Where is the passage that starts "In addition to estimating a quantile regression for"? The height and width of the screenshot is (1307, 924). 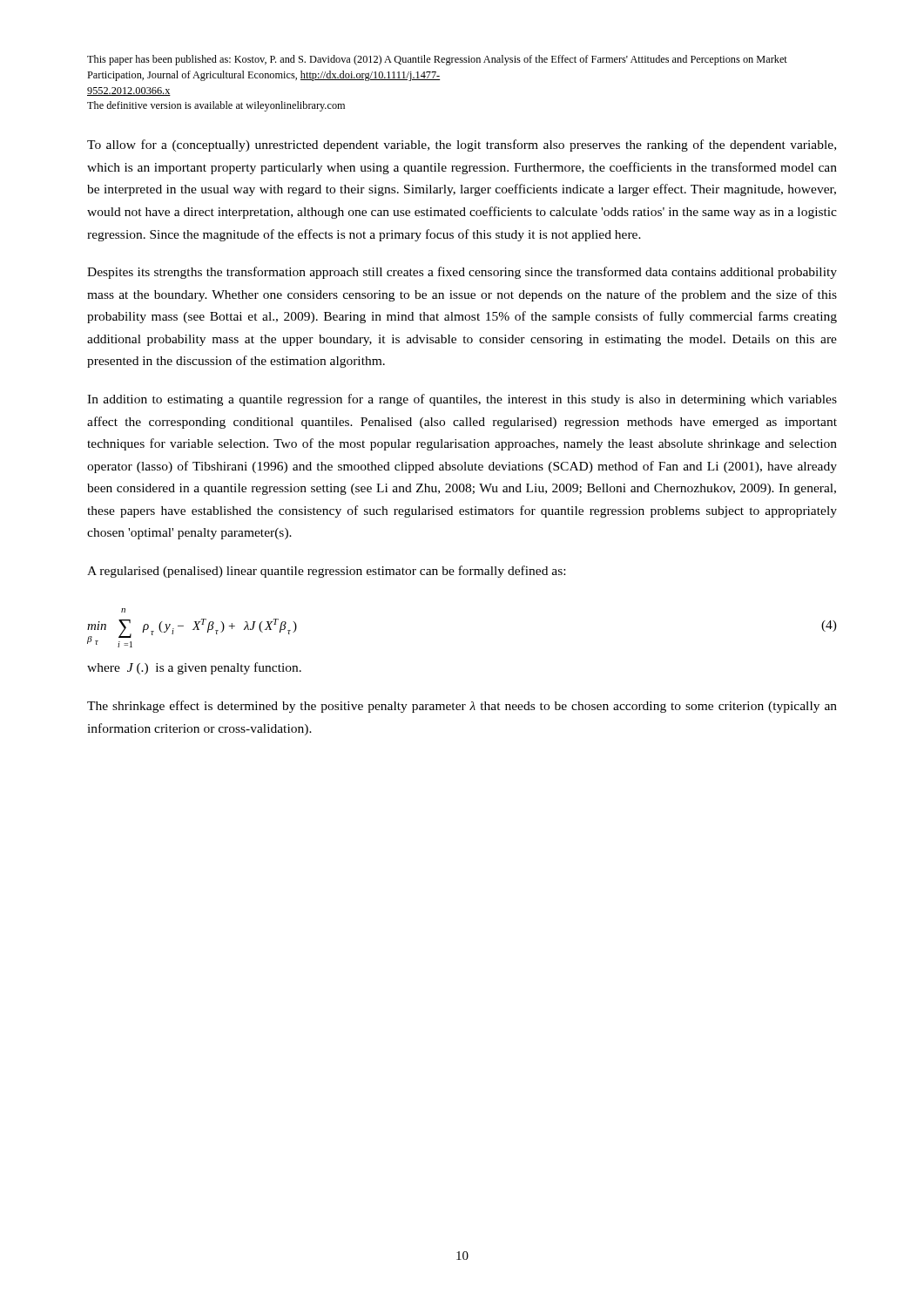coord(462,466)
